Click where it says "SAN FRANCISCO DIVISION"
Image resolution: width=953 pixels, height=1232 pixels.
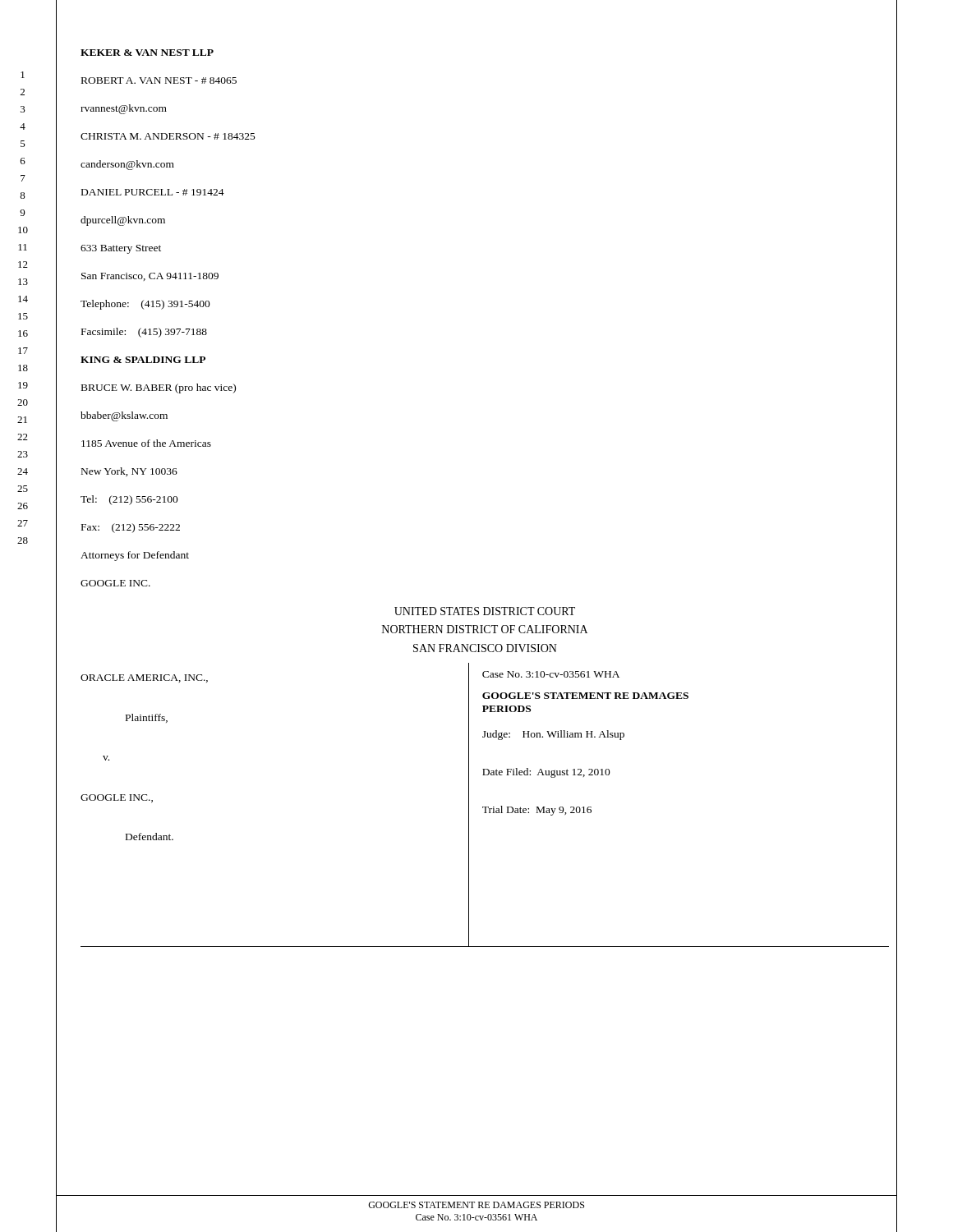(x=485, y=648)
